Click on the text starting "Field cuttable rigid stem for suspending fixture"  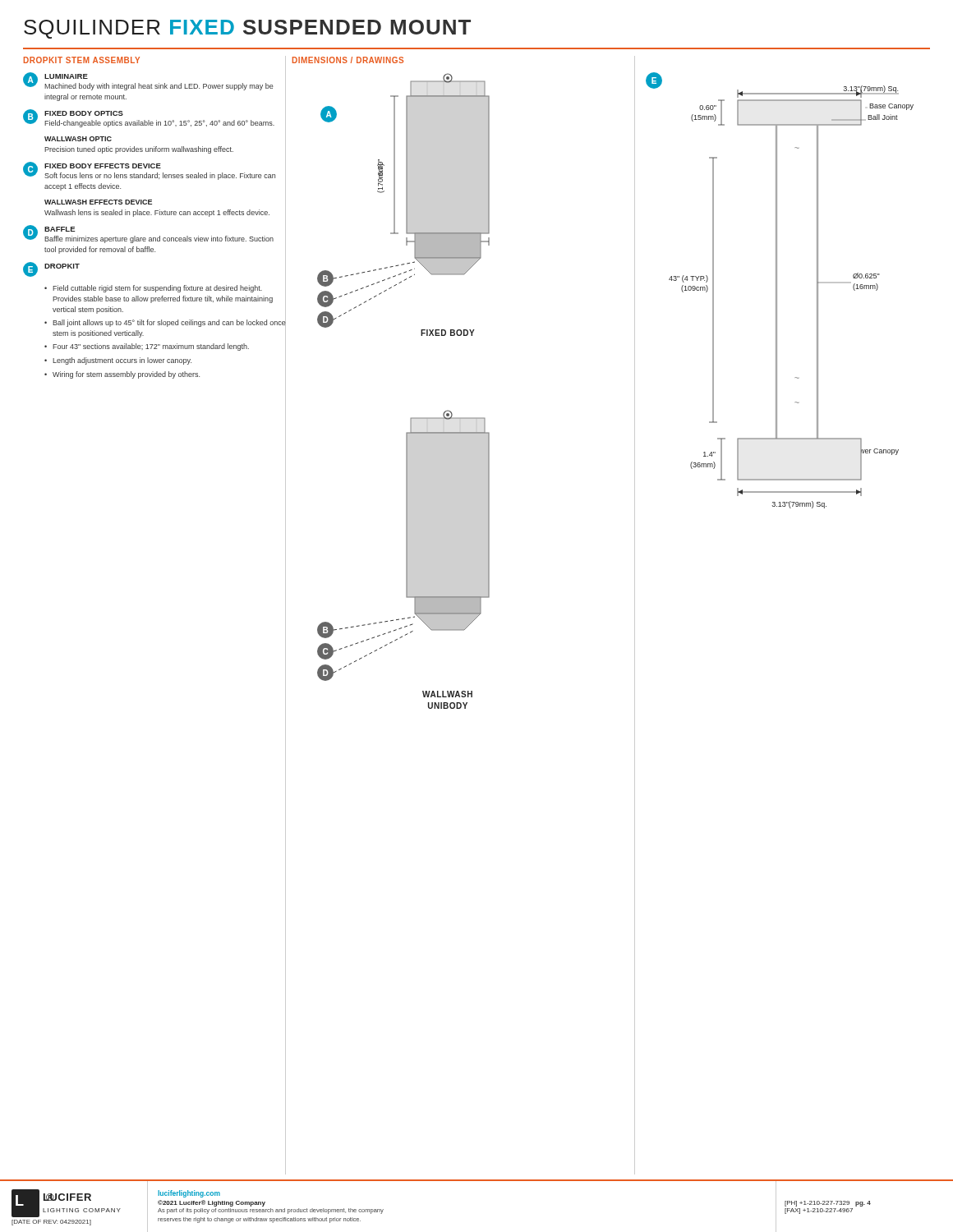pos(165,332)
